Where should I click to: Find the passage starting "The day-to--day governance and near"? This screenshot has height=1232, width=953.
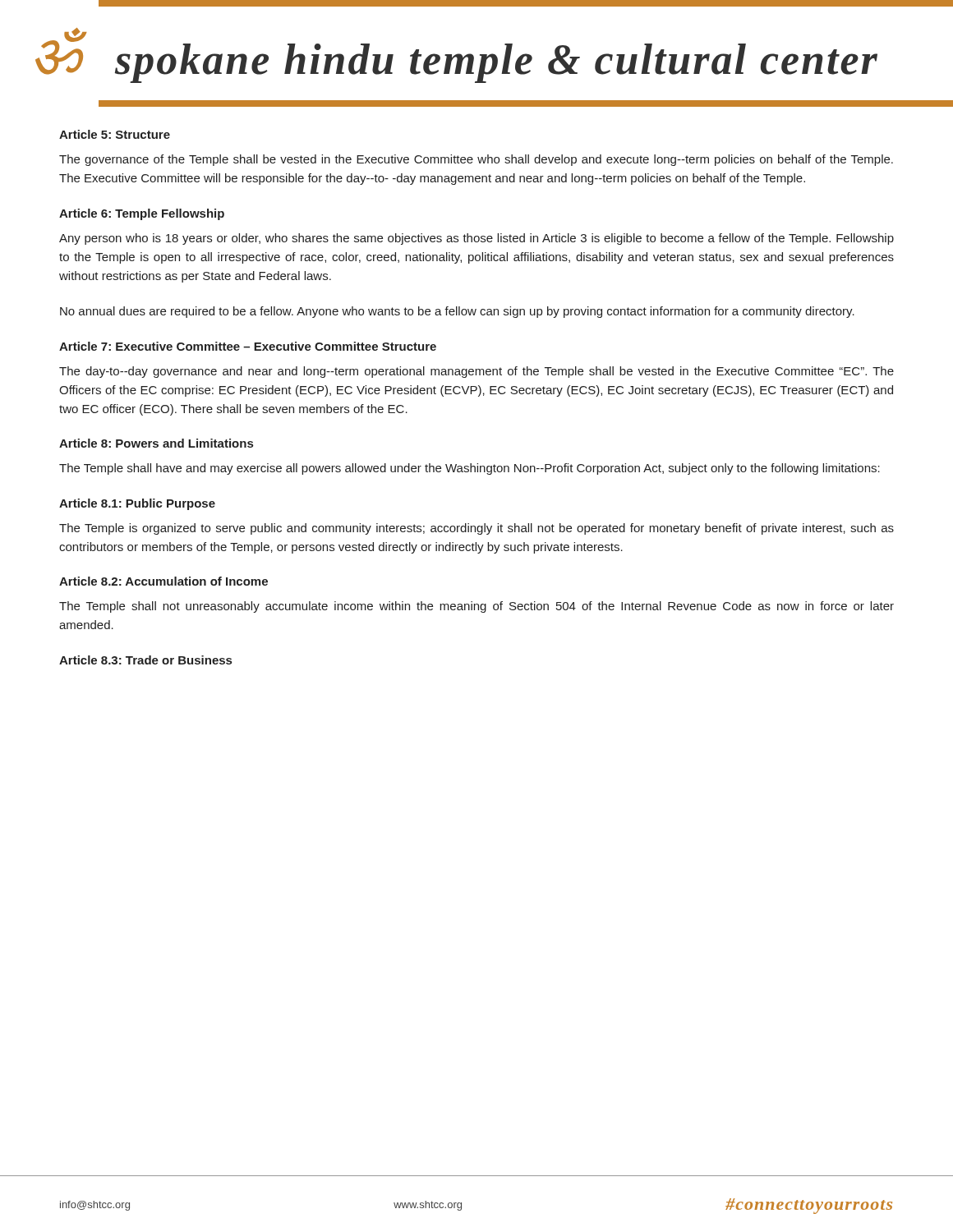coord(476,389)
